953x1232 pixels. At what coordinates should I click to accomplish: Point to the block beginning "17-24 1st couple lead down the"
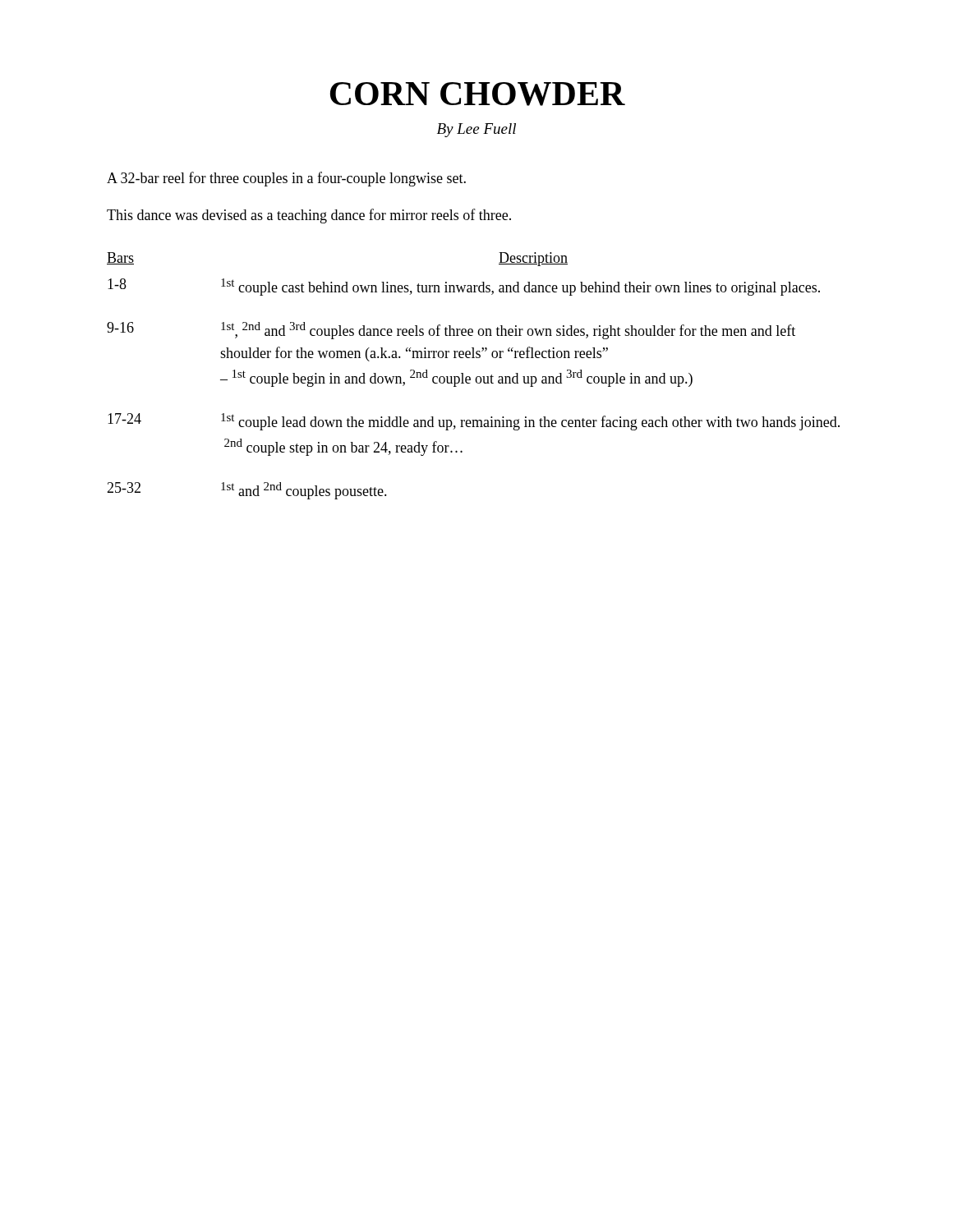(476, 434)
